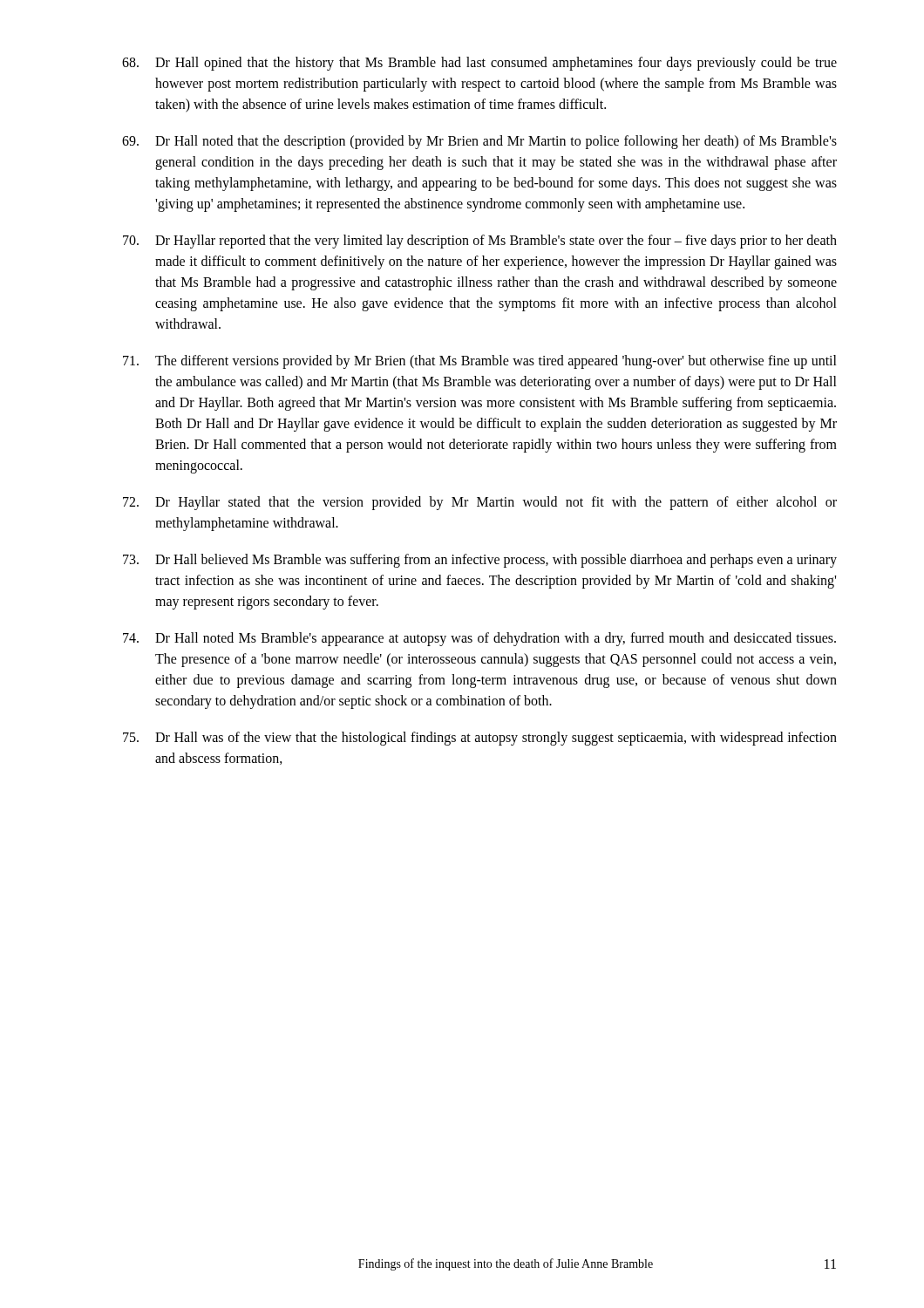Navigate to the text block starting "72. Dr Hayllar stated that"
924x1308 pixels.
point(462,513)
